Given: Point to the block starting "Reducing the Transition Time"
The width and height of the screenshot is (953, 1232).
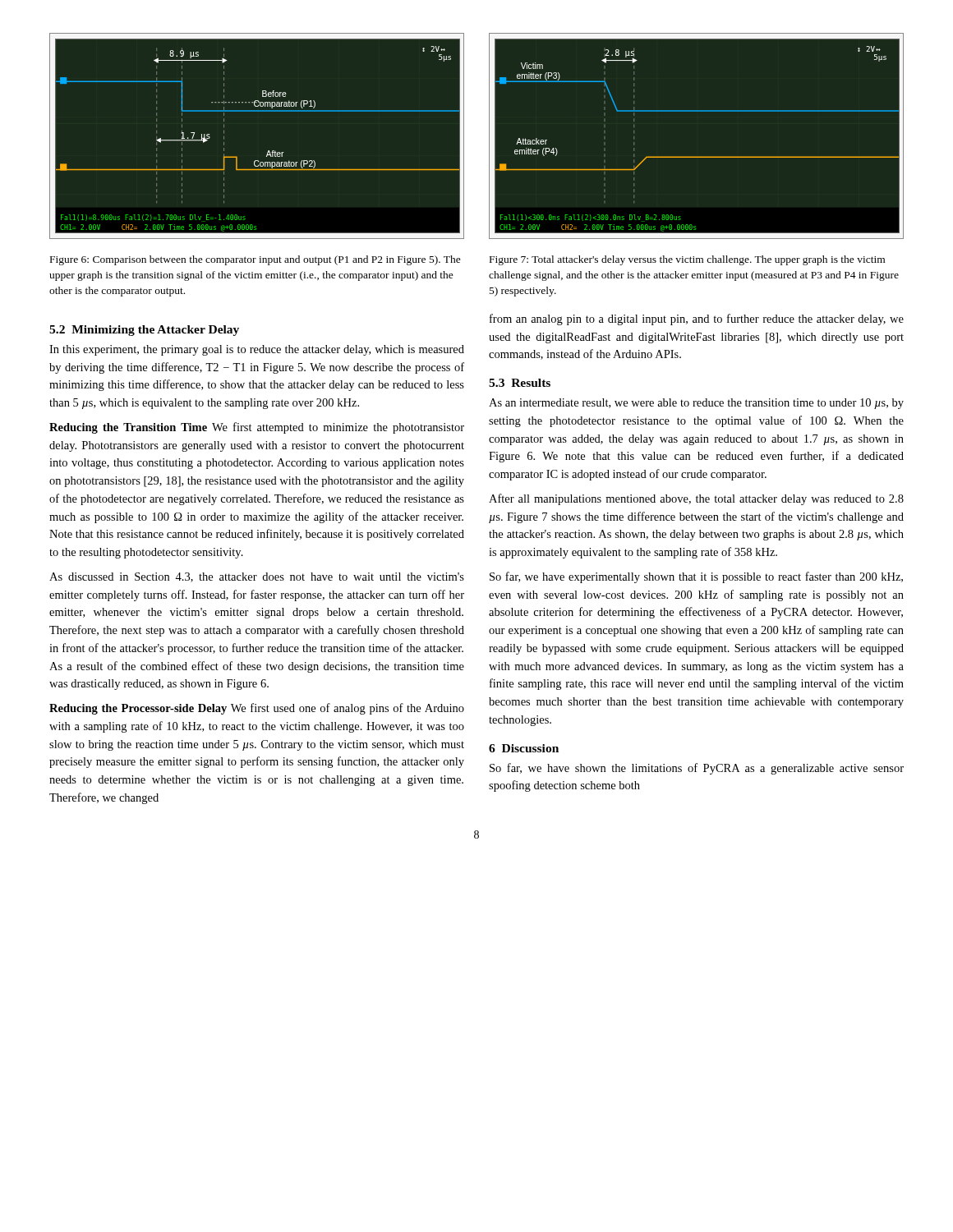Looking at the screenshot, I should [x=257, y=428].
